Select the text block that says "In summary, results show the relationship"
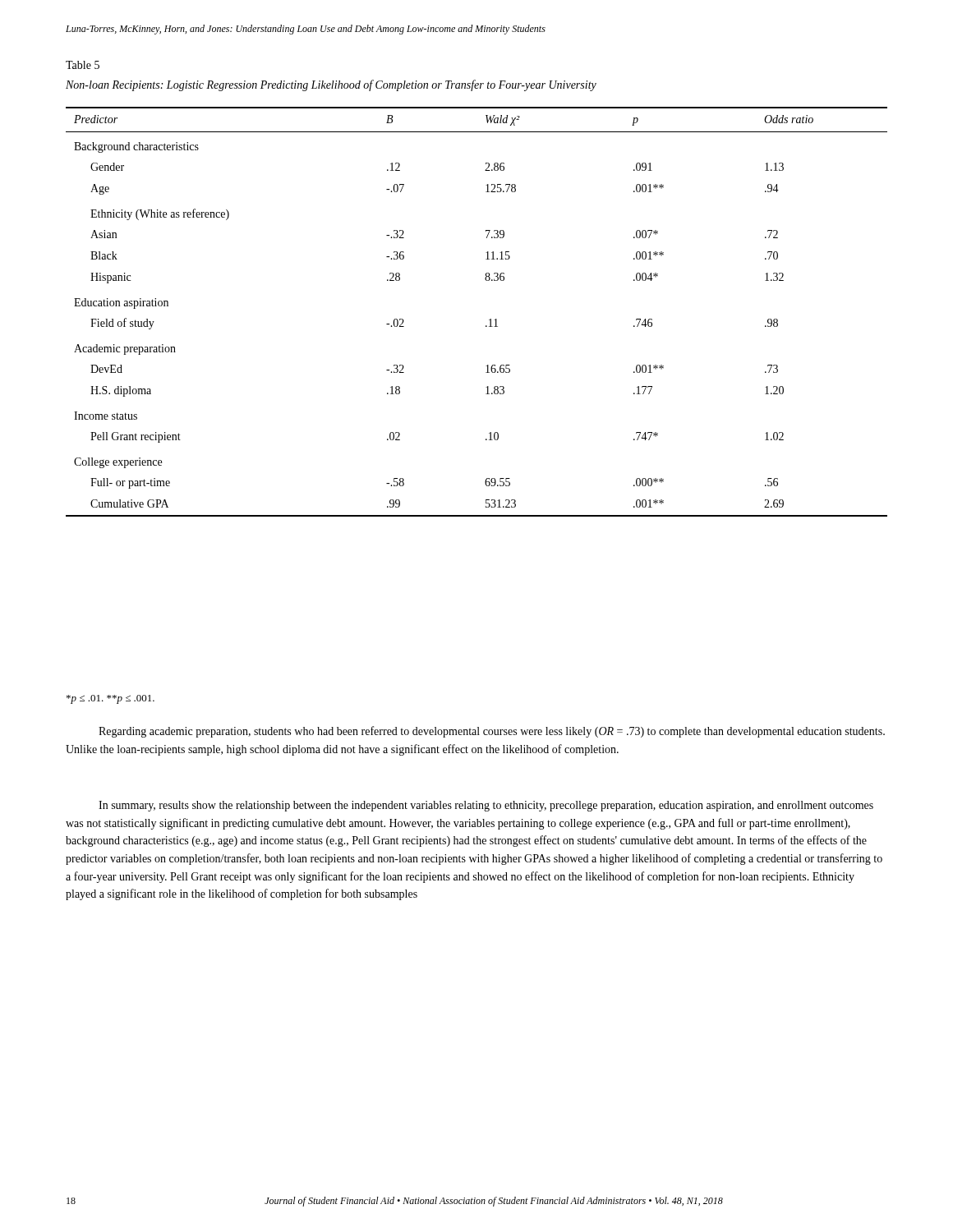Viewport: 953px width, 1232px height. pyautogui.click(x=474, y=850)
